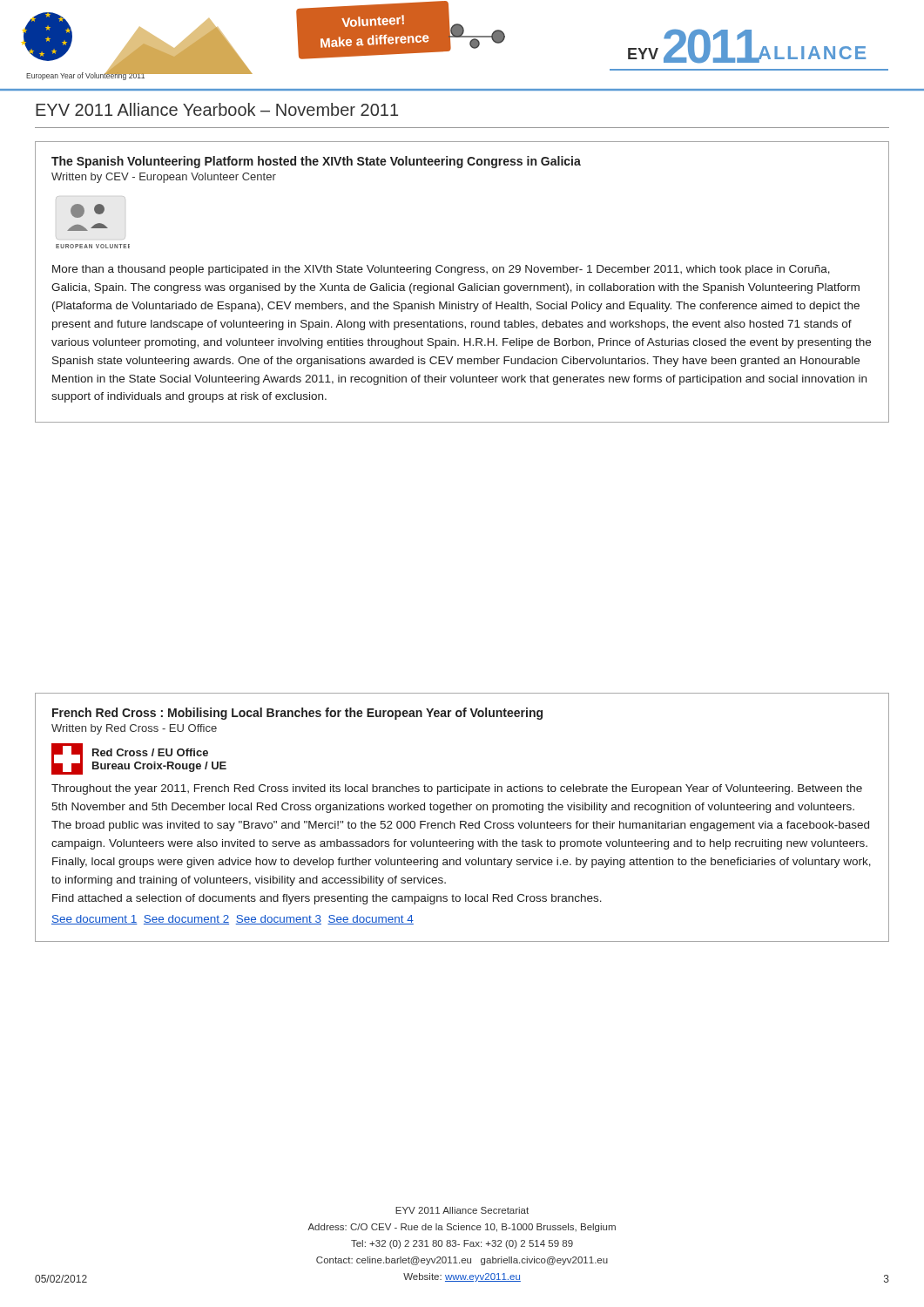Find the title that reads "EYV 2011 Alliance"
The width and height of the screenshot is (924, 1307).
coord(217,110)
